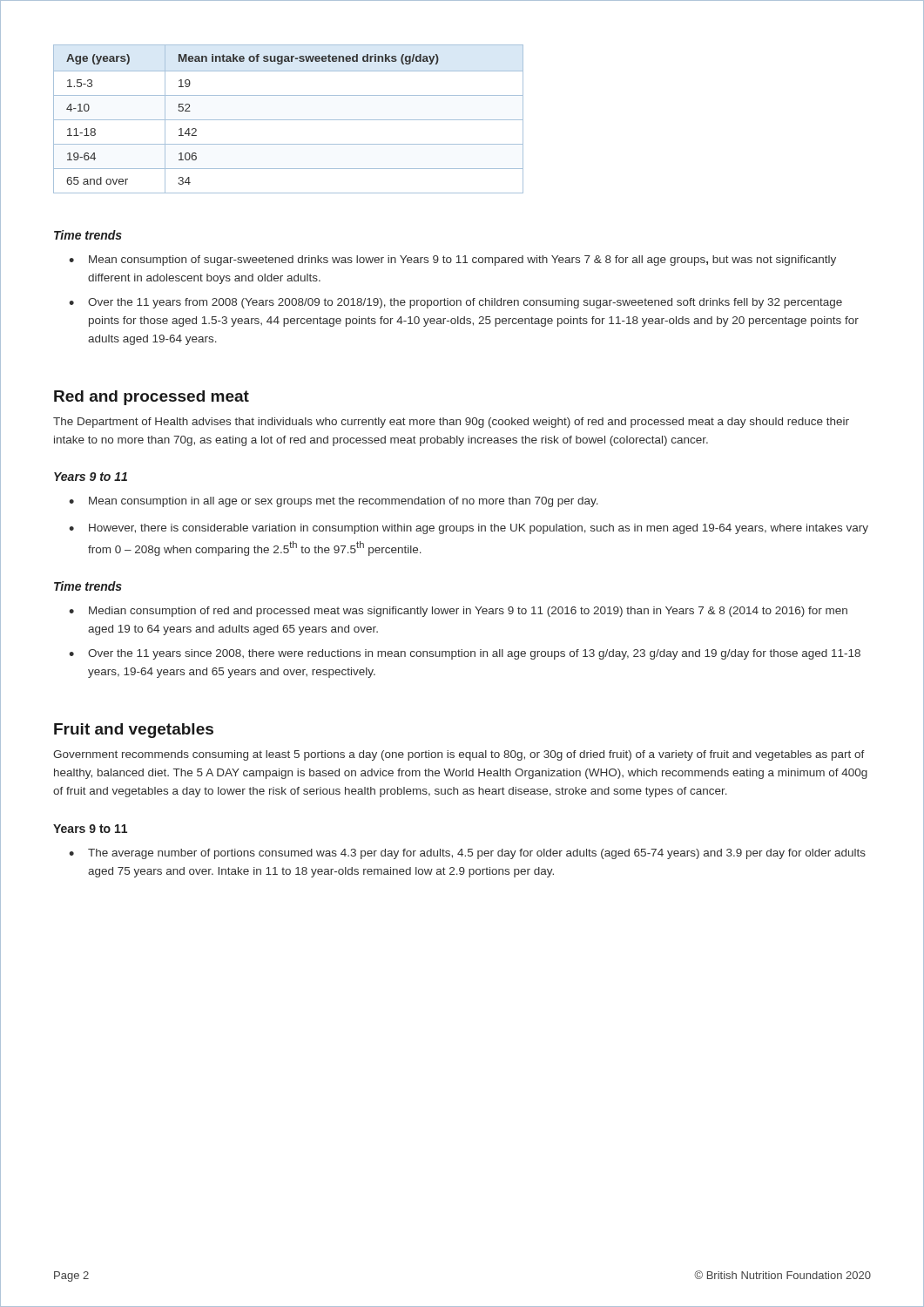Image resolution: width=924 pixels, height=1307 pixels.
Task: Where is the passage that starts "The Department of Health advises that individuals"?
Action: tap(451, 430)
